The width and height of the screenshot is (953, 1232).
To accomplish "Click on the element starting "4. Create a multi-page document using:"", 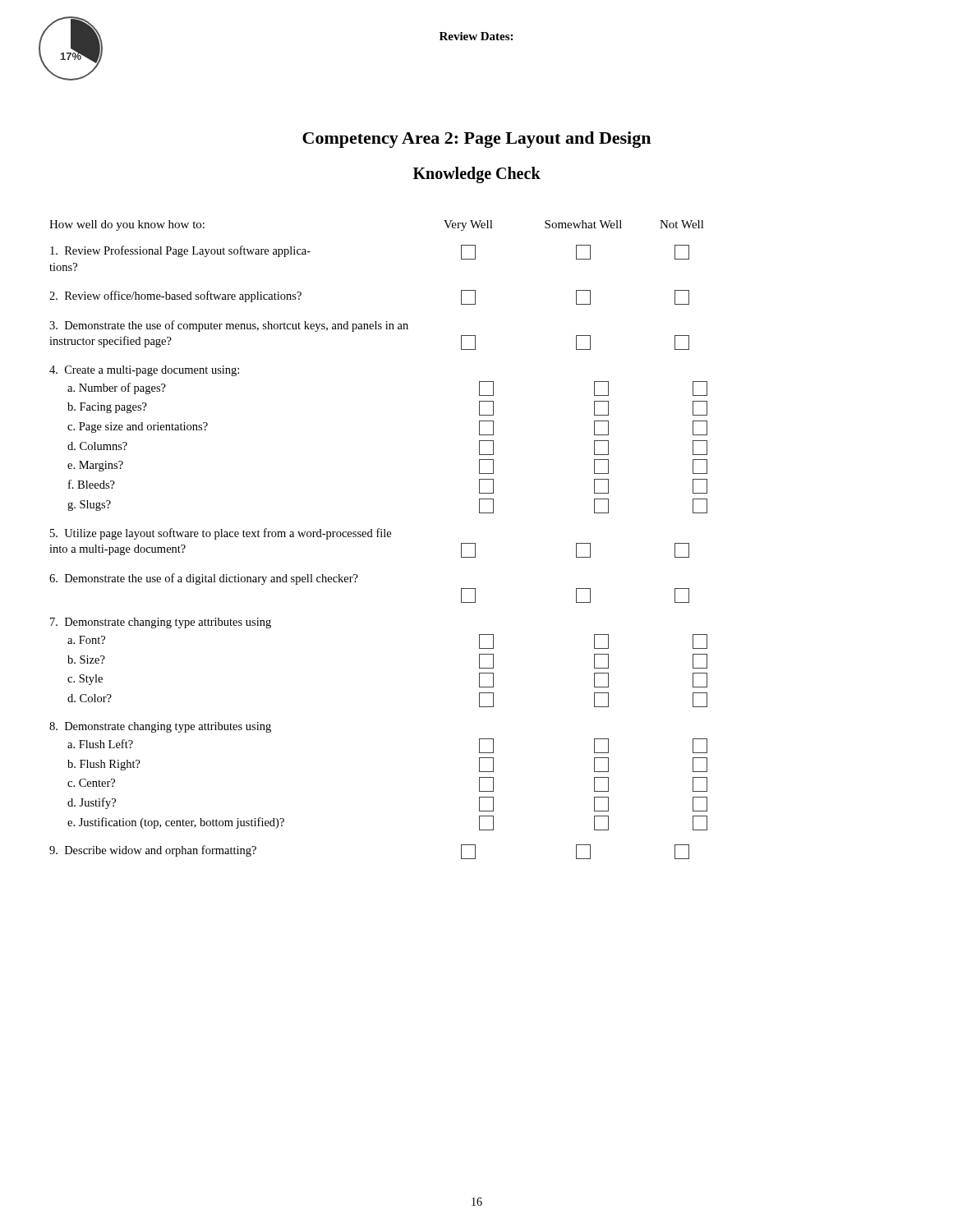I will (x=476, y=437).
